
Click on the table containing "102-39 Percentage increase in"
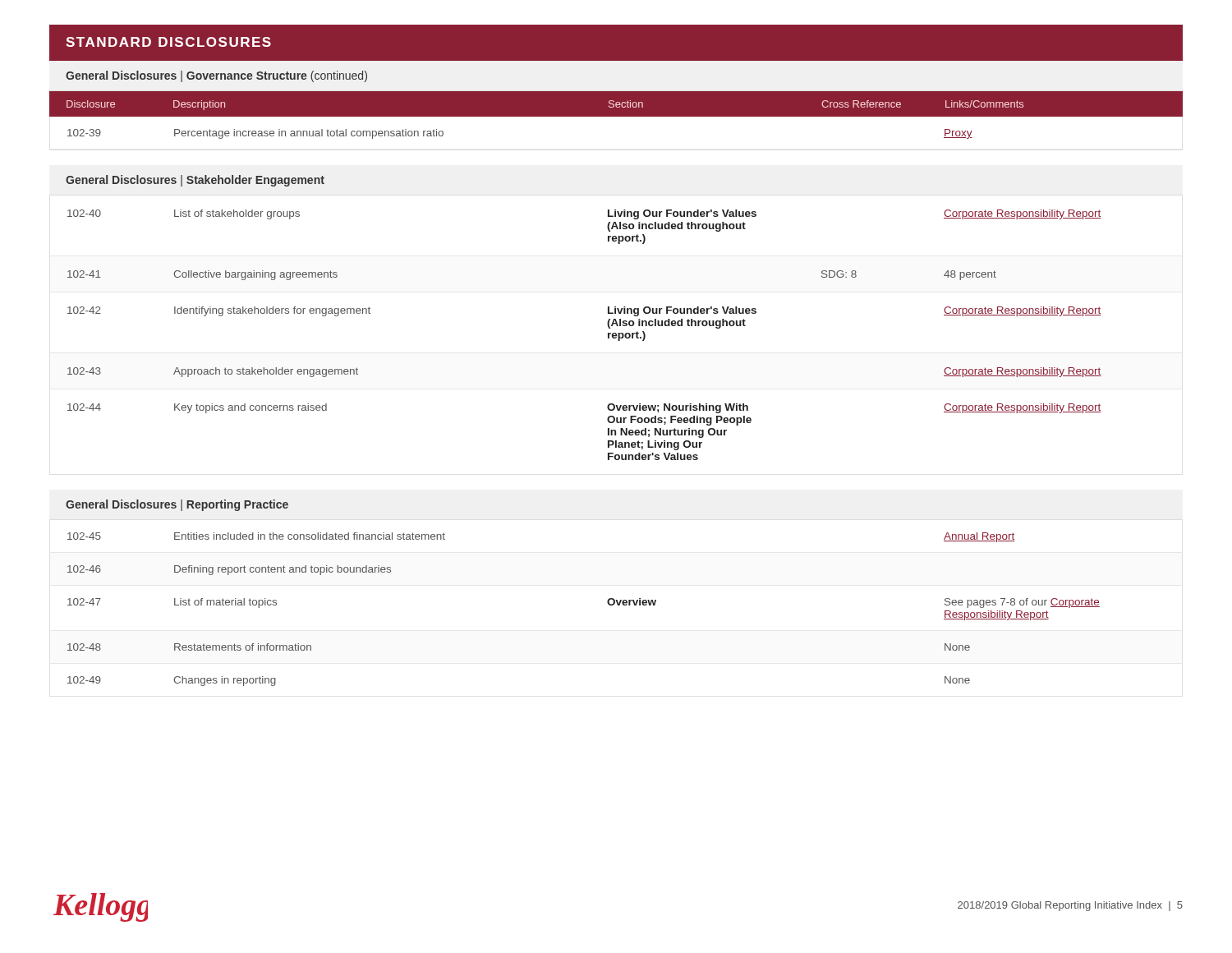(x=616, y=134)
